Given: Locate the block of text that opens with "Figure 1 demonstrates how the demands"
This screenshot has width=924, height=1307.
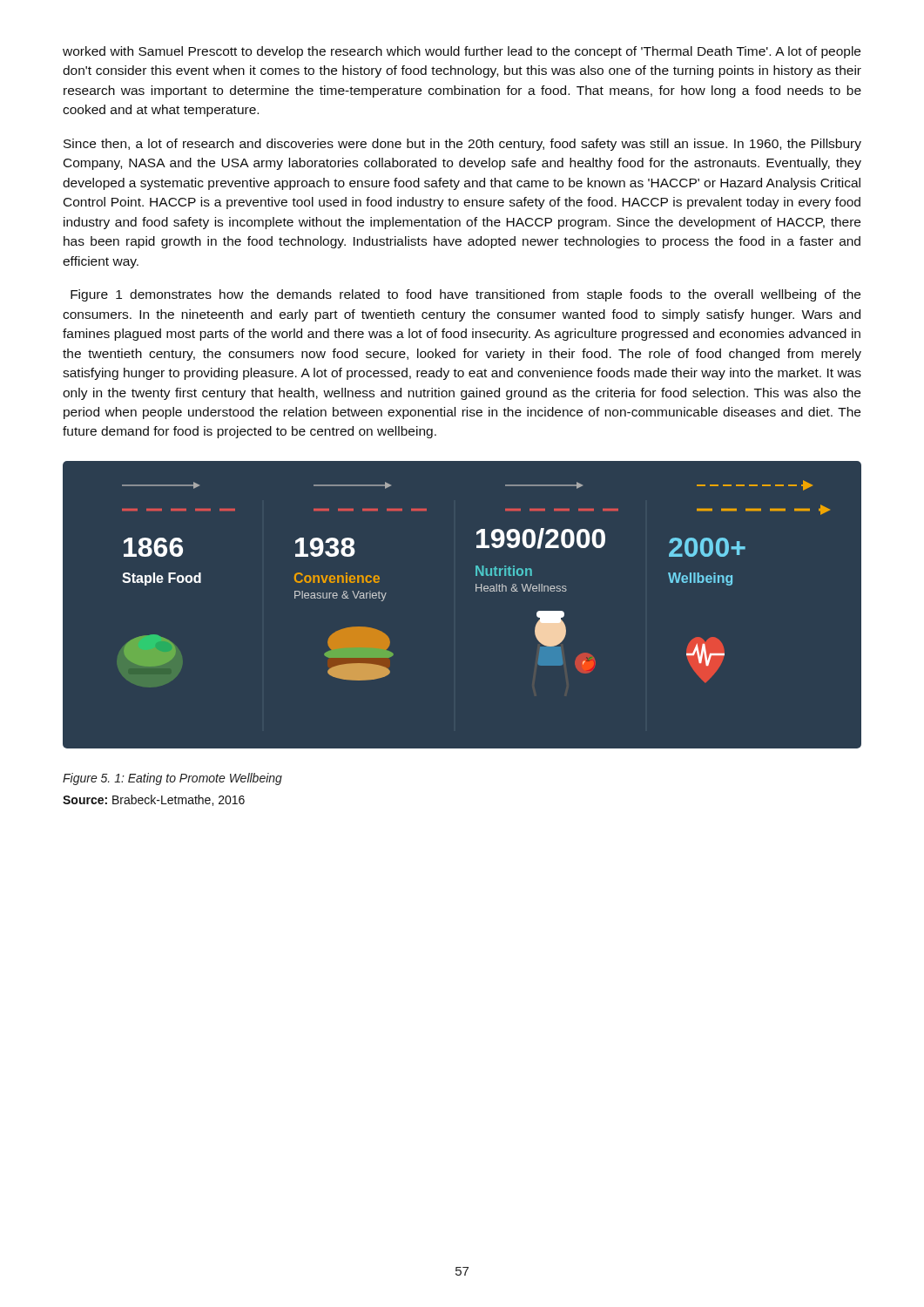Looking at the screenshot, I should 462,363.
